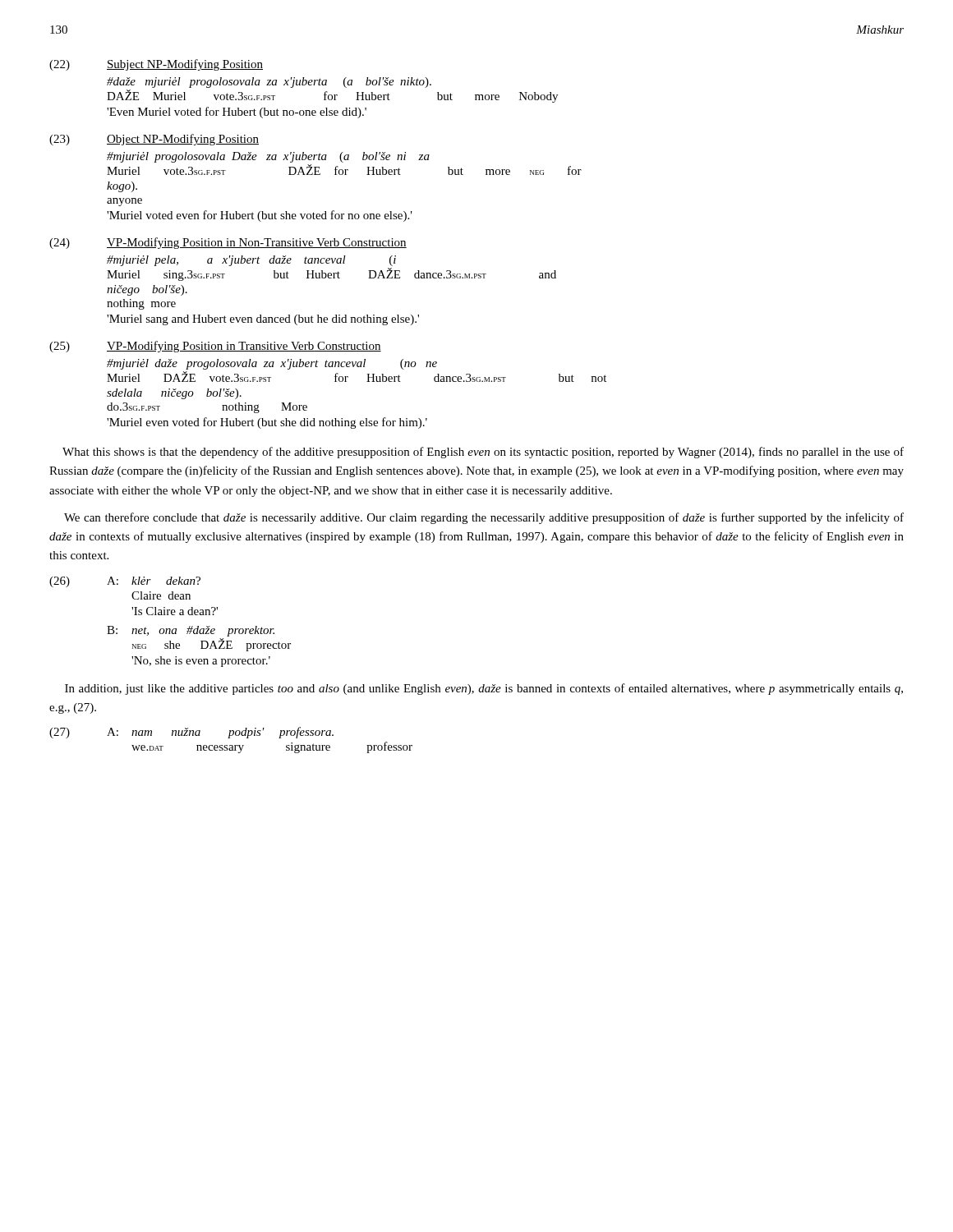Point to the element starting "(22) Subject NP-Modifying Position #daže mjuriėl progolosovala za"
The width and height of the screenshot is (953, 1232).
click(x=476, y=88)
